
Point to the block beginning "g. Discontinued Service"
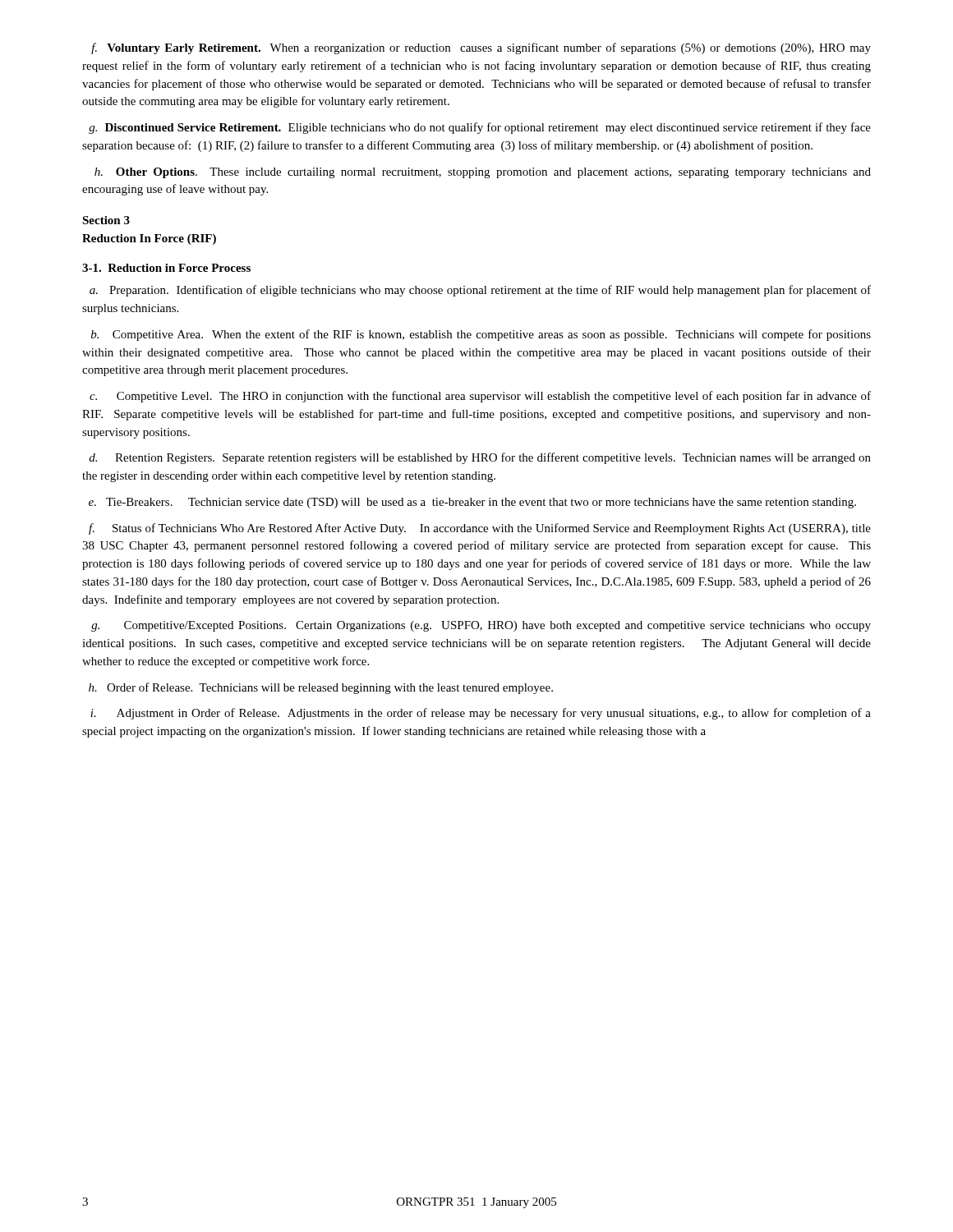click(x=476, y=136)
